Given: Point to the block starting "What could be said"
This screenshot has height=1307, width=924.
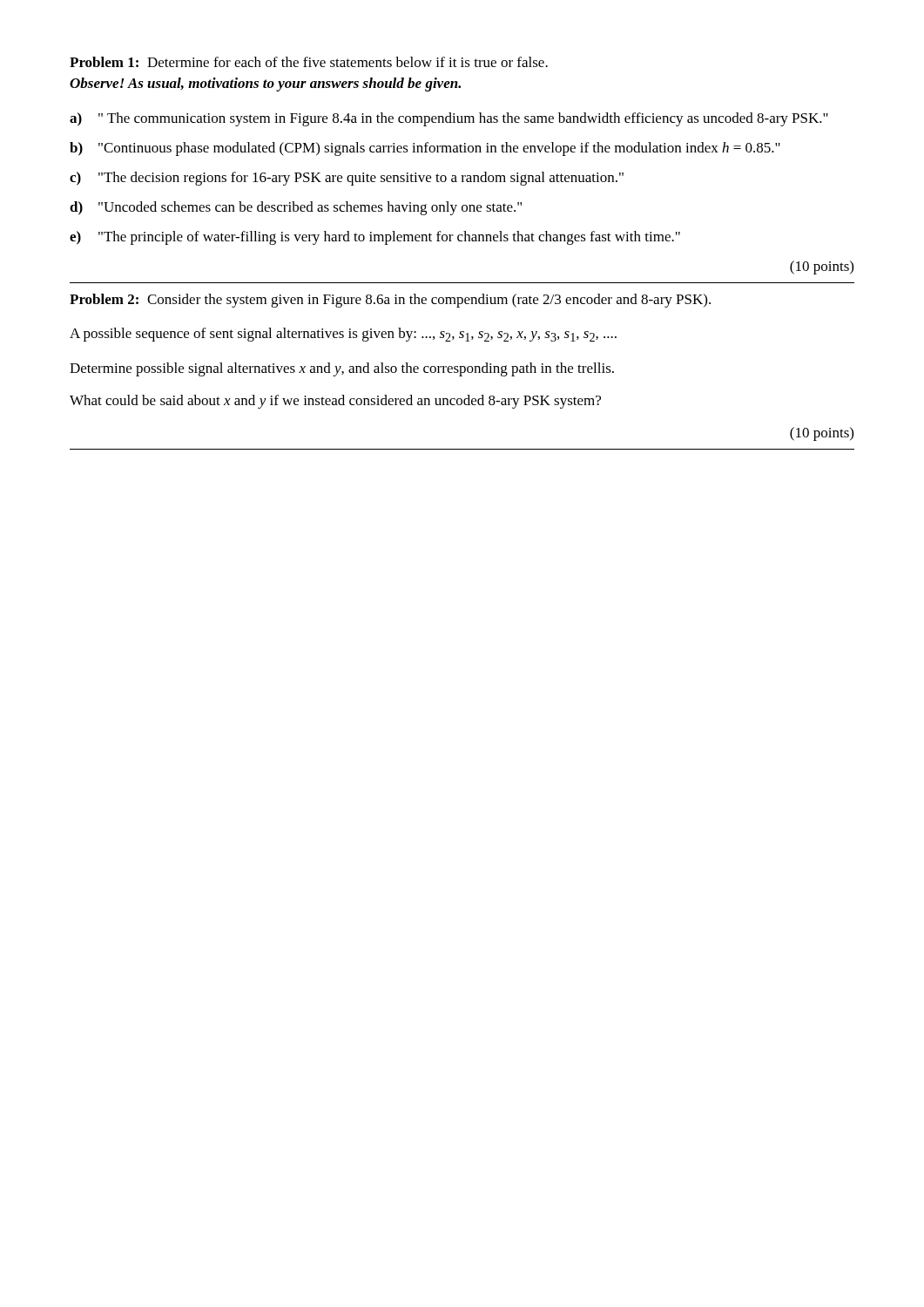Looking at the screenshot, I should click(x=462, y=401).
